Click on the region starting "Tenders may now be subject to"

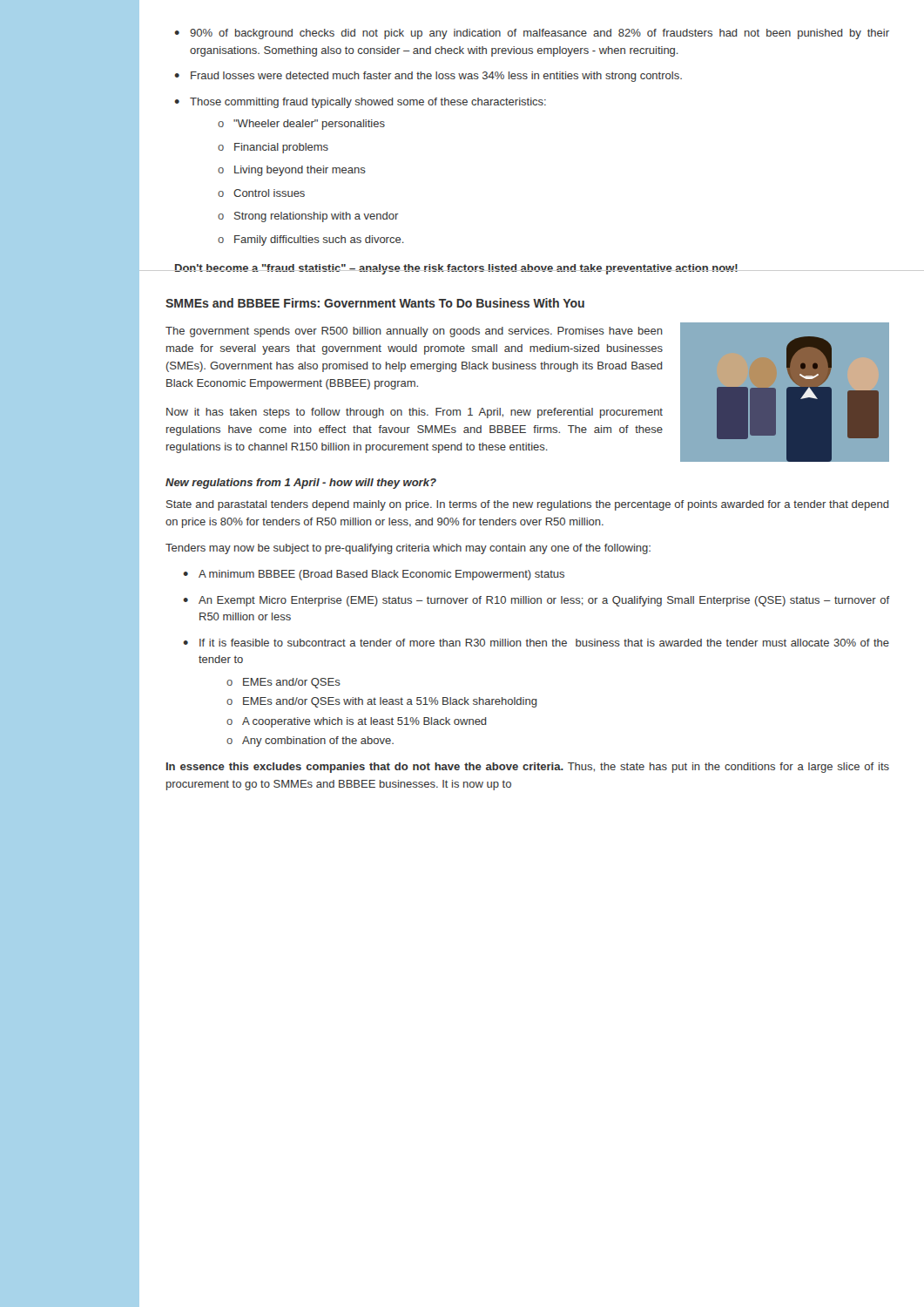(x=408, y=548)
